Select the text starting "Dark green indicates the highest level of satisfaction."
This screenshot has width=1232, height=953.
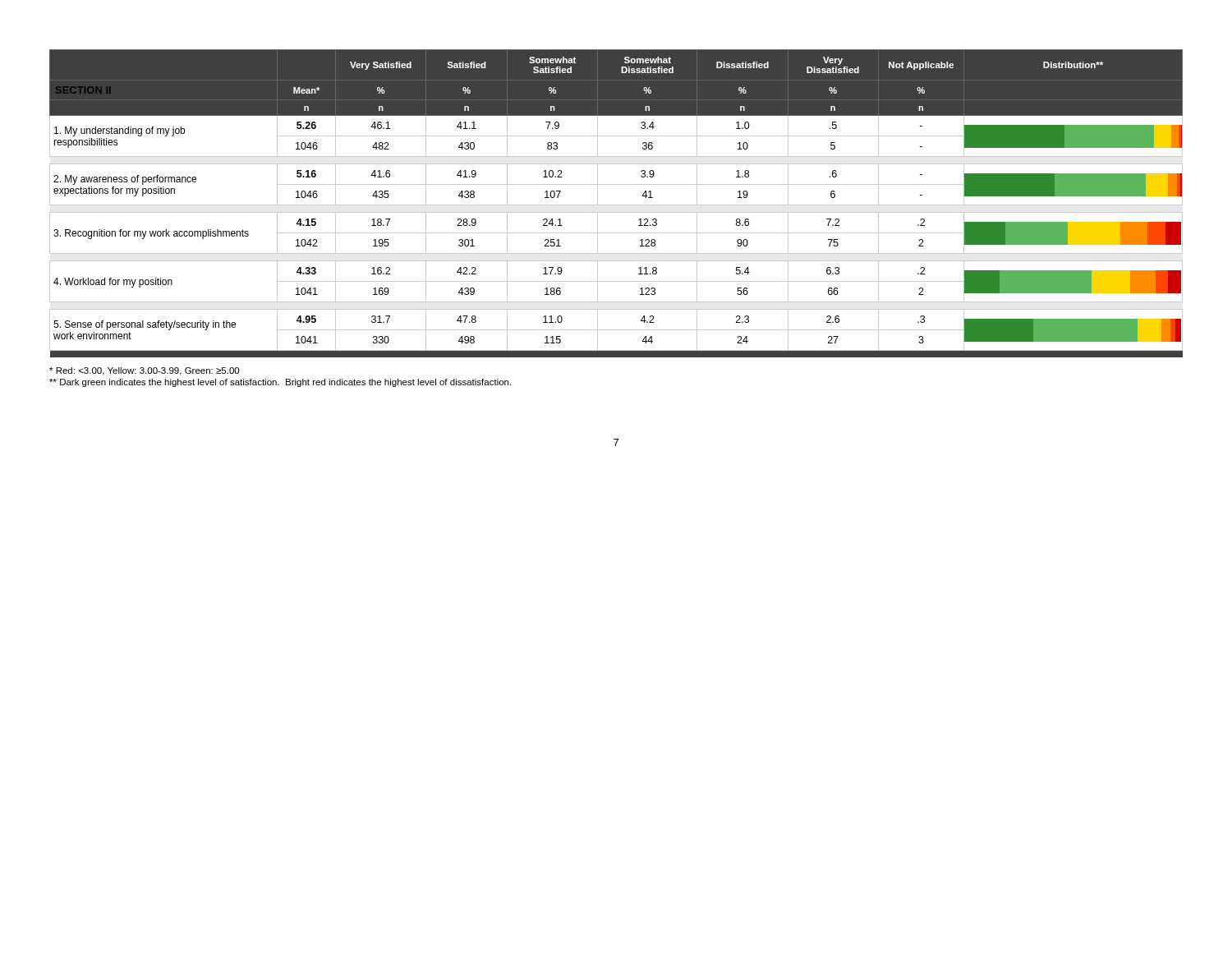click(281, 382)
